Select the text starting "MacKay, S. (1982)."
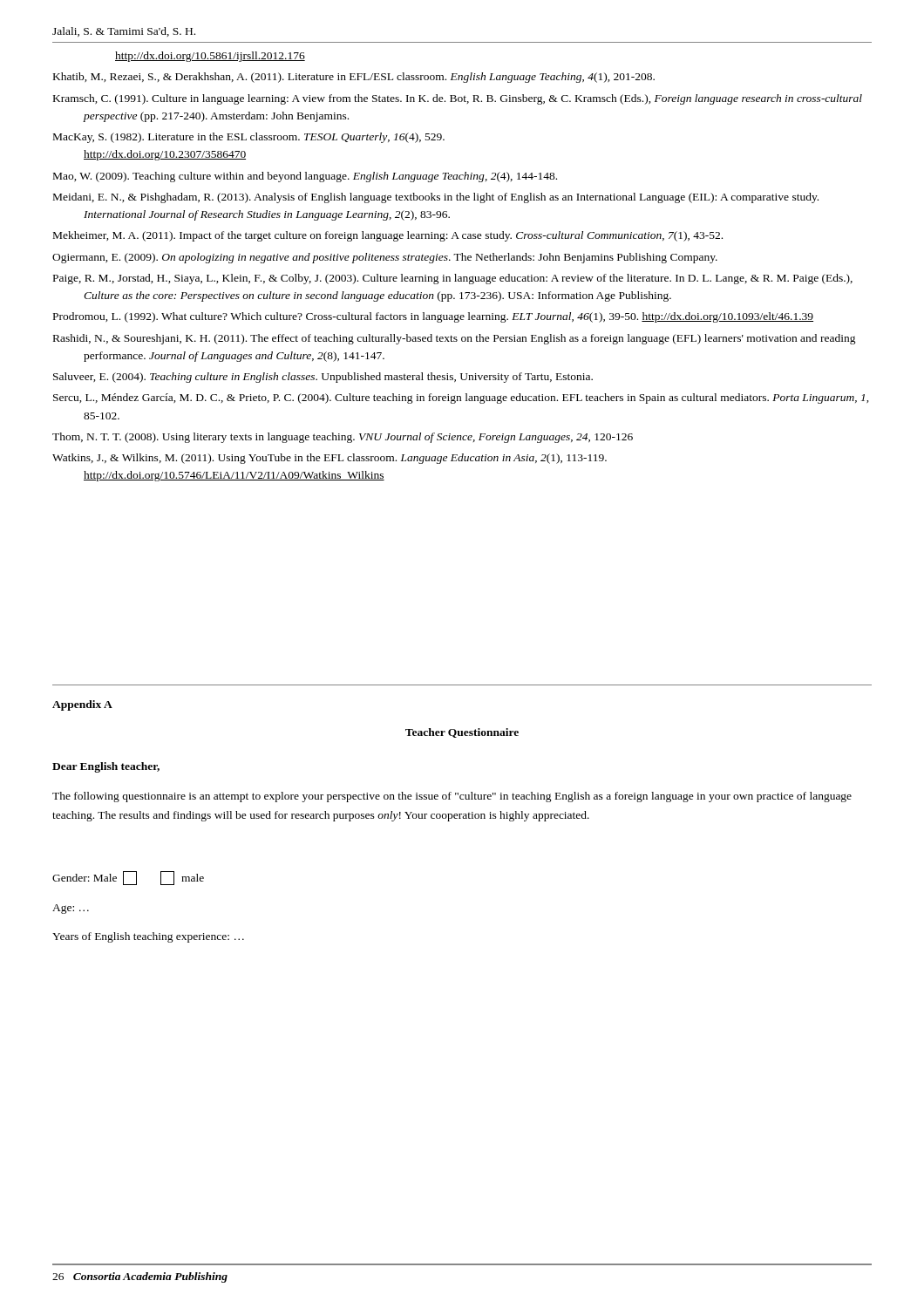Screen dimensions: 1308x924 pyautogui.click(x=249, y=147)
